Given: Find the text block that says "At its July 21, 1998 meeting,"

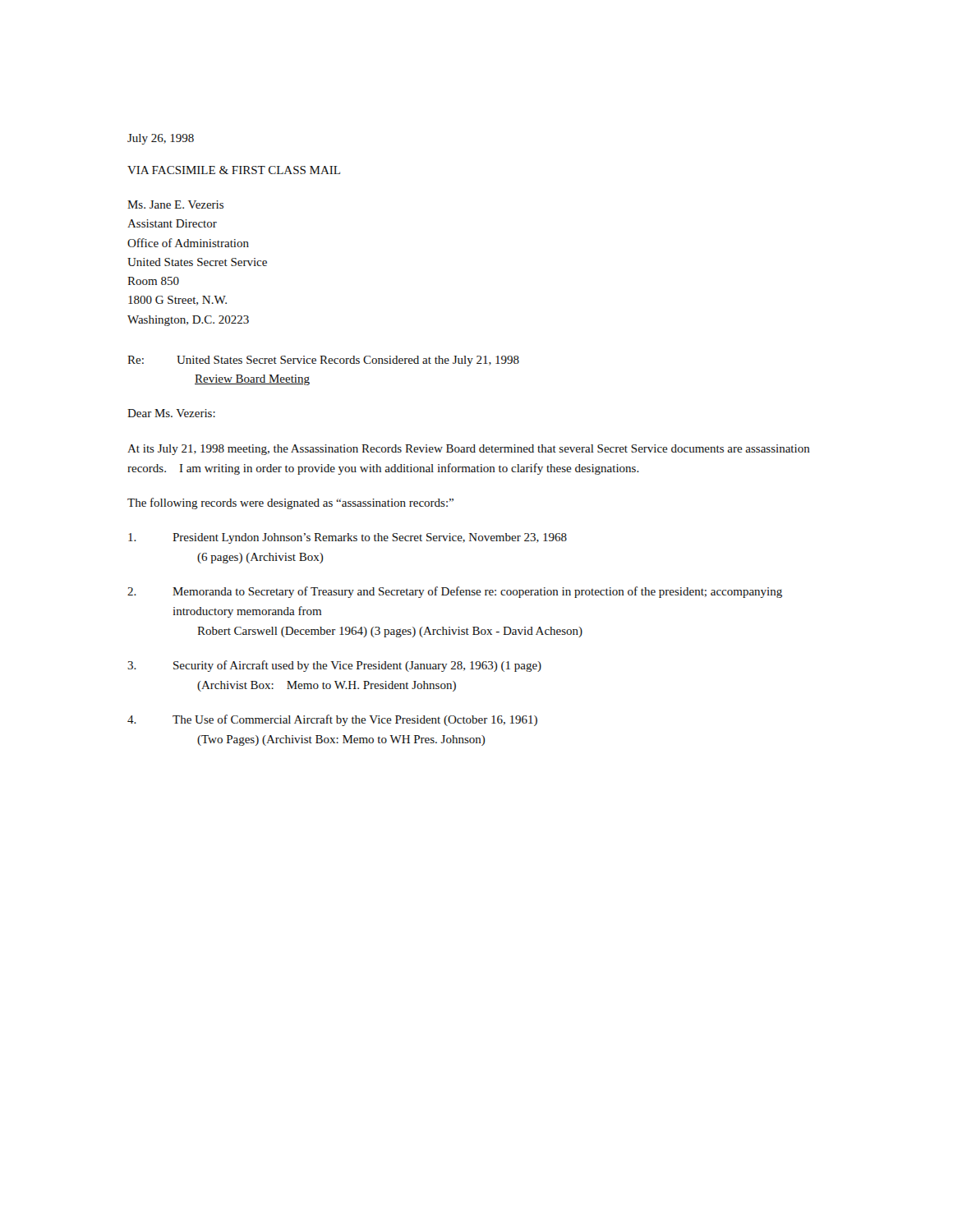Looking at the screenshot, I should point(469,458).
